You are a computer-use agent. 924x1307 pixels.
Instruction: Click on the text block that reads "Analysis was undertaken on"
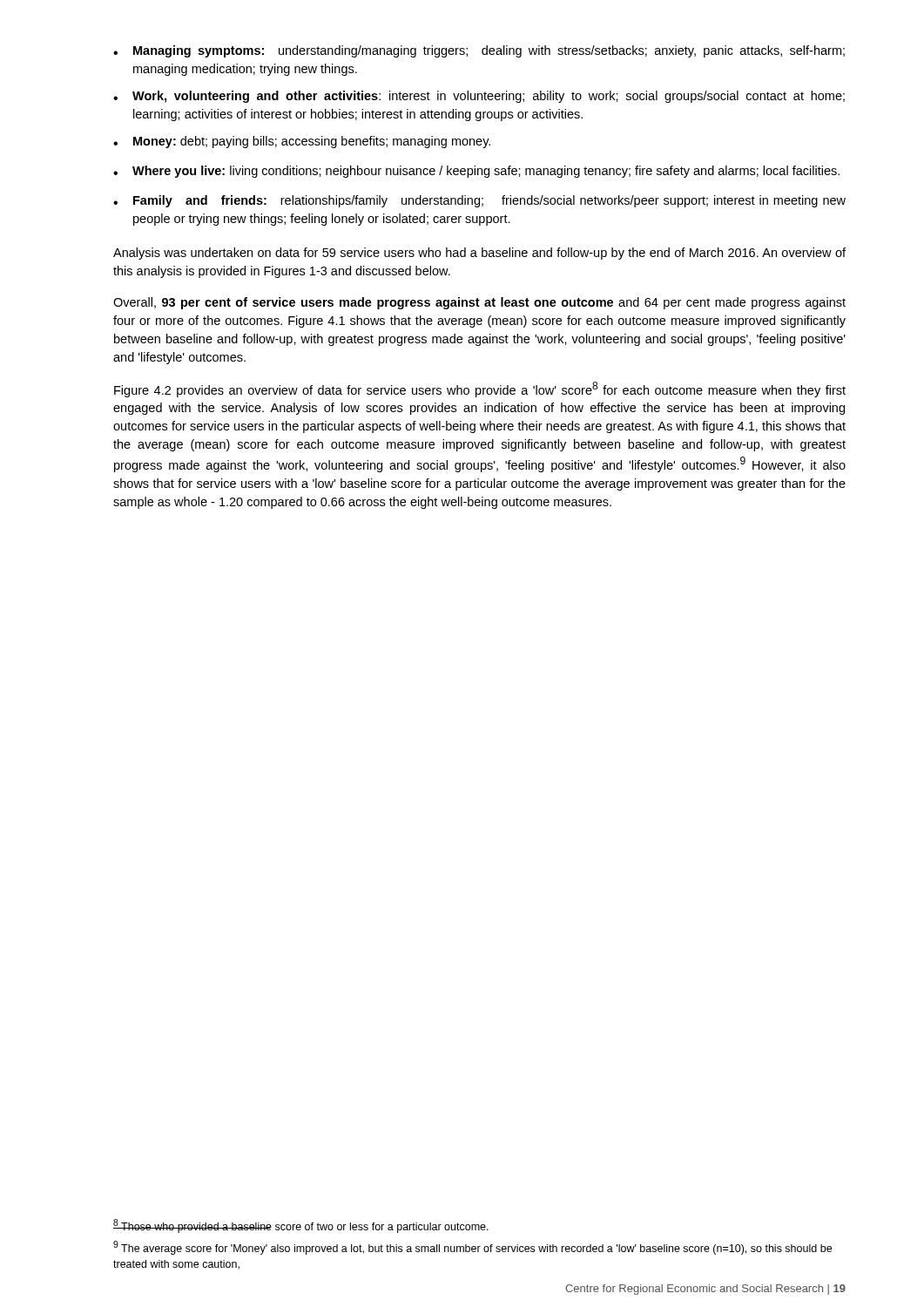(479, 262)
